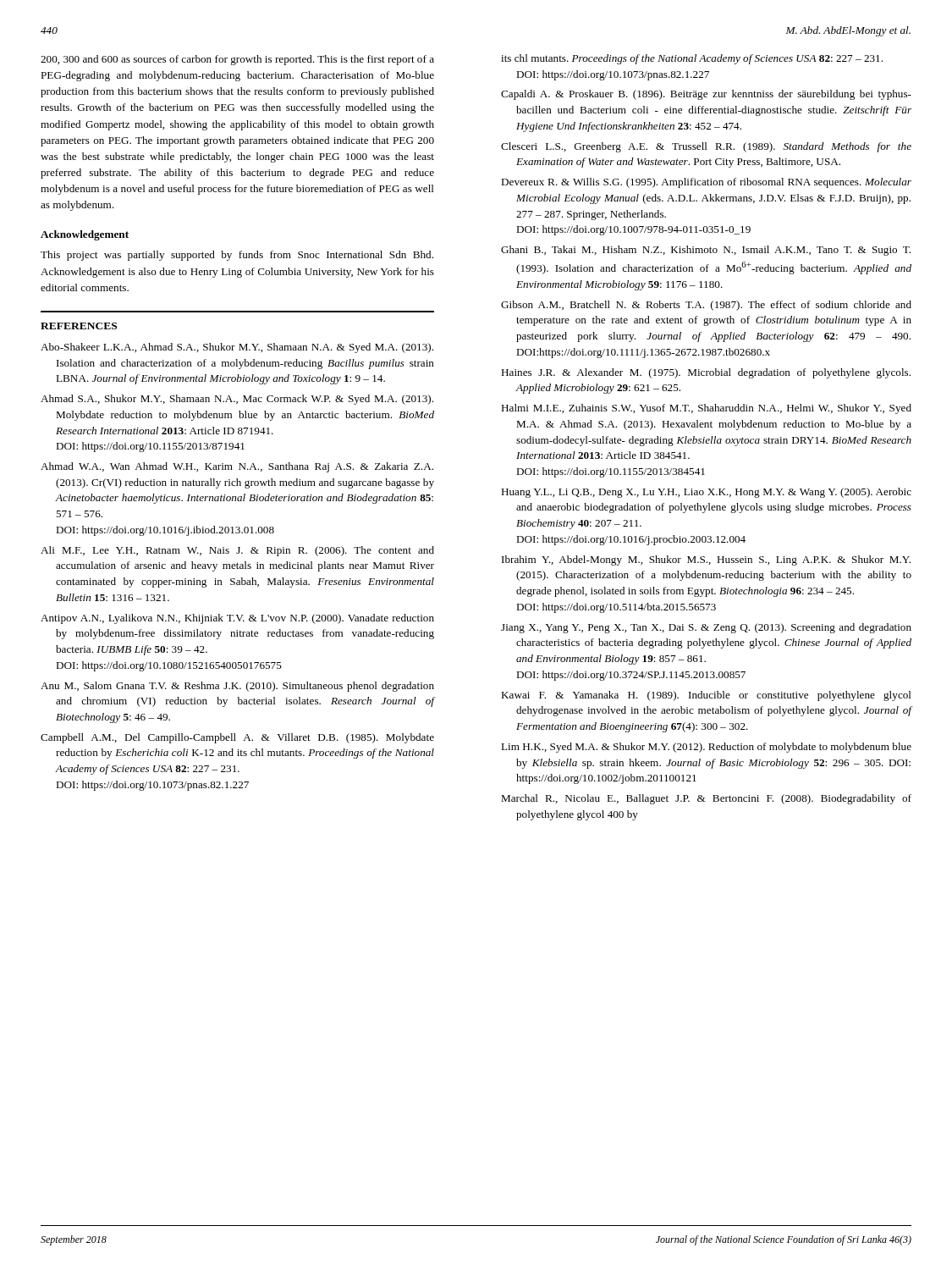
Task: Navigate to the element starting "Ghani B., Takai M., Hisham N.Z., Kishimoto N.,"
Action: click(706, 267)
